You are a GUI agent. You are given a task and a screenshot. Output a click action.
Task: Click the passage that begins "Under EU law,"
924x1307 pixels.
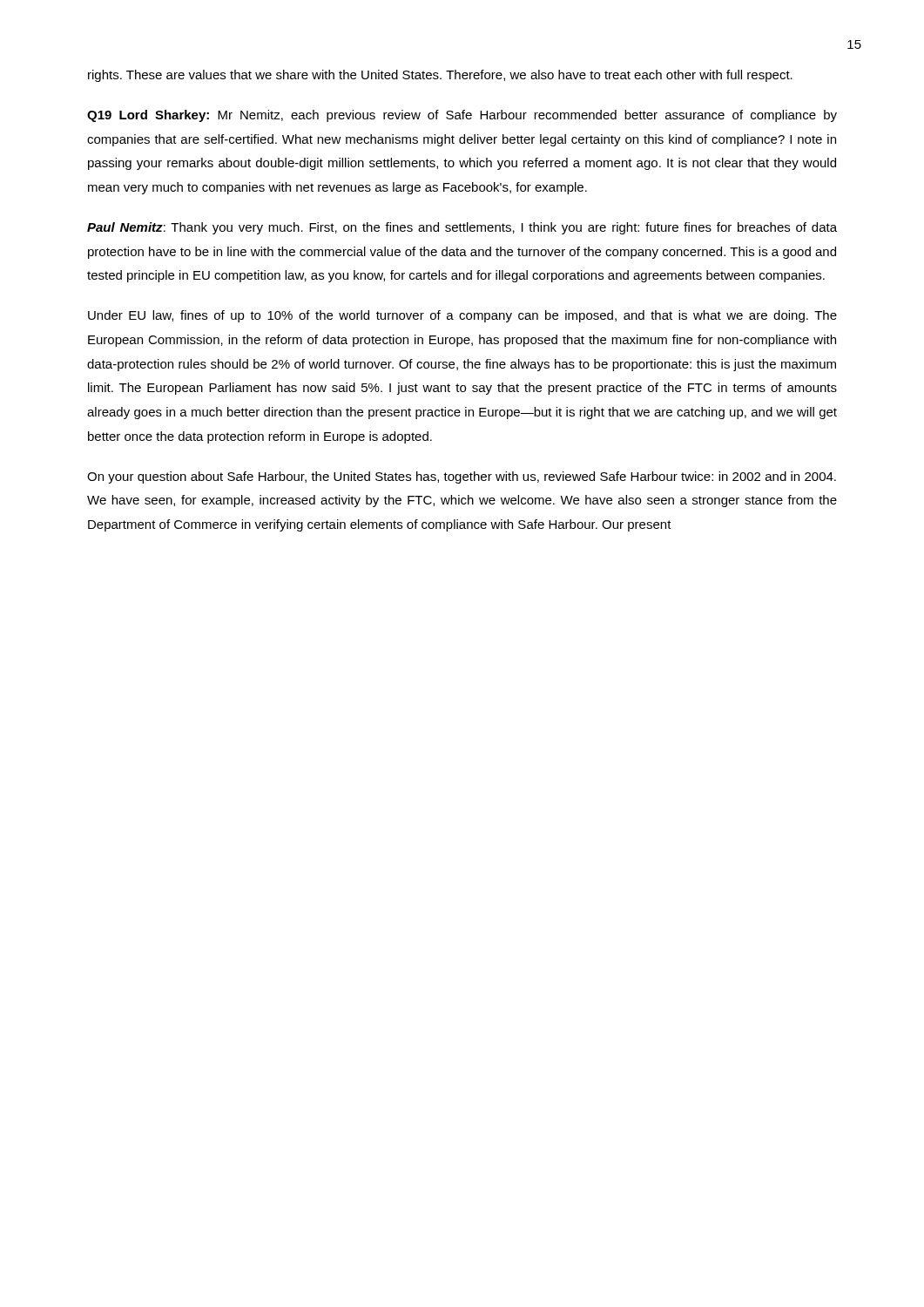(x=462, y=375)
